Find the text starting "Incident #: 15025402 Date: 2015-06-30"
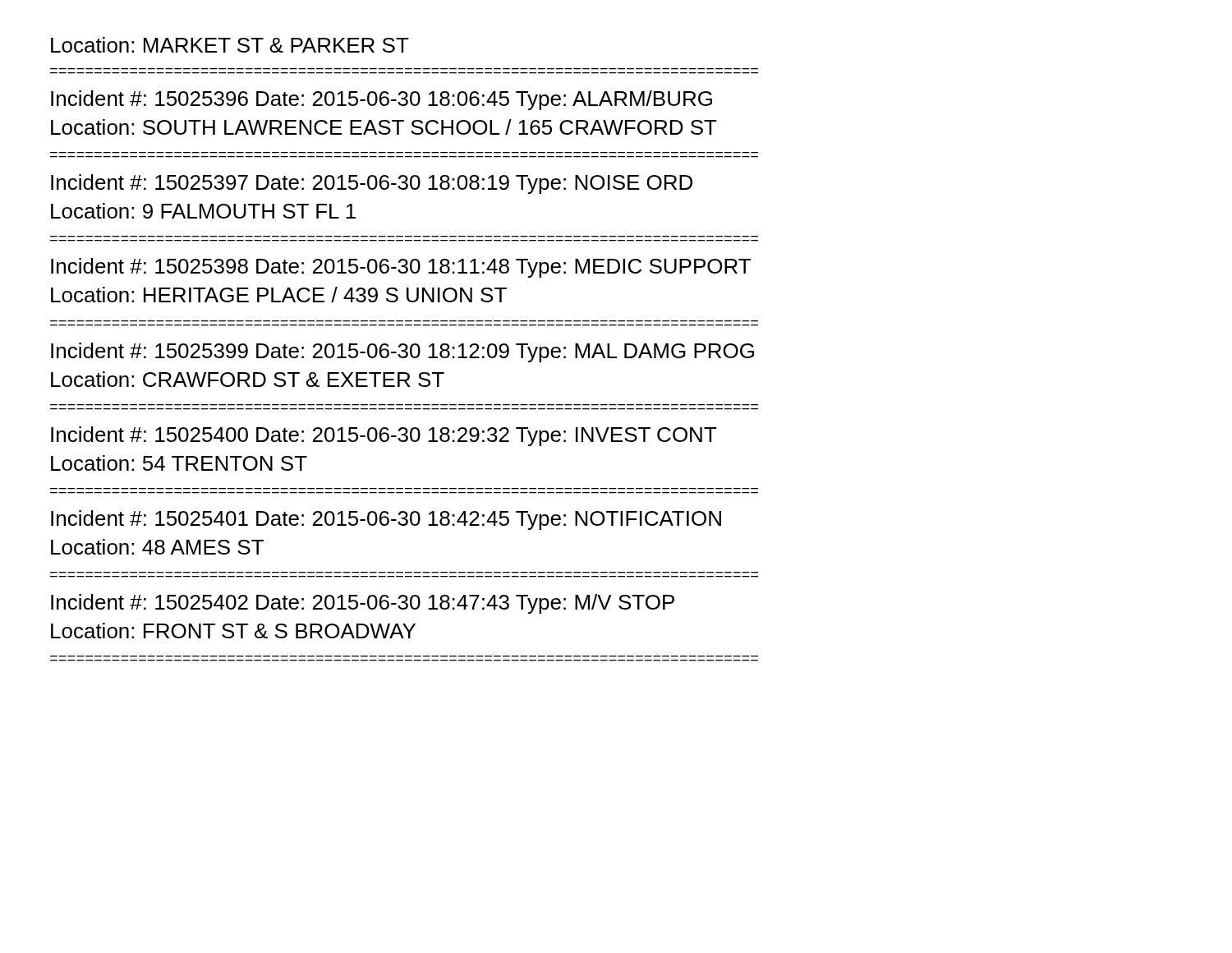1232x953 pixels. point(616,617)
